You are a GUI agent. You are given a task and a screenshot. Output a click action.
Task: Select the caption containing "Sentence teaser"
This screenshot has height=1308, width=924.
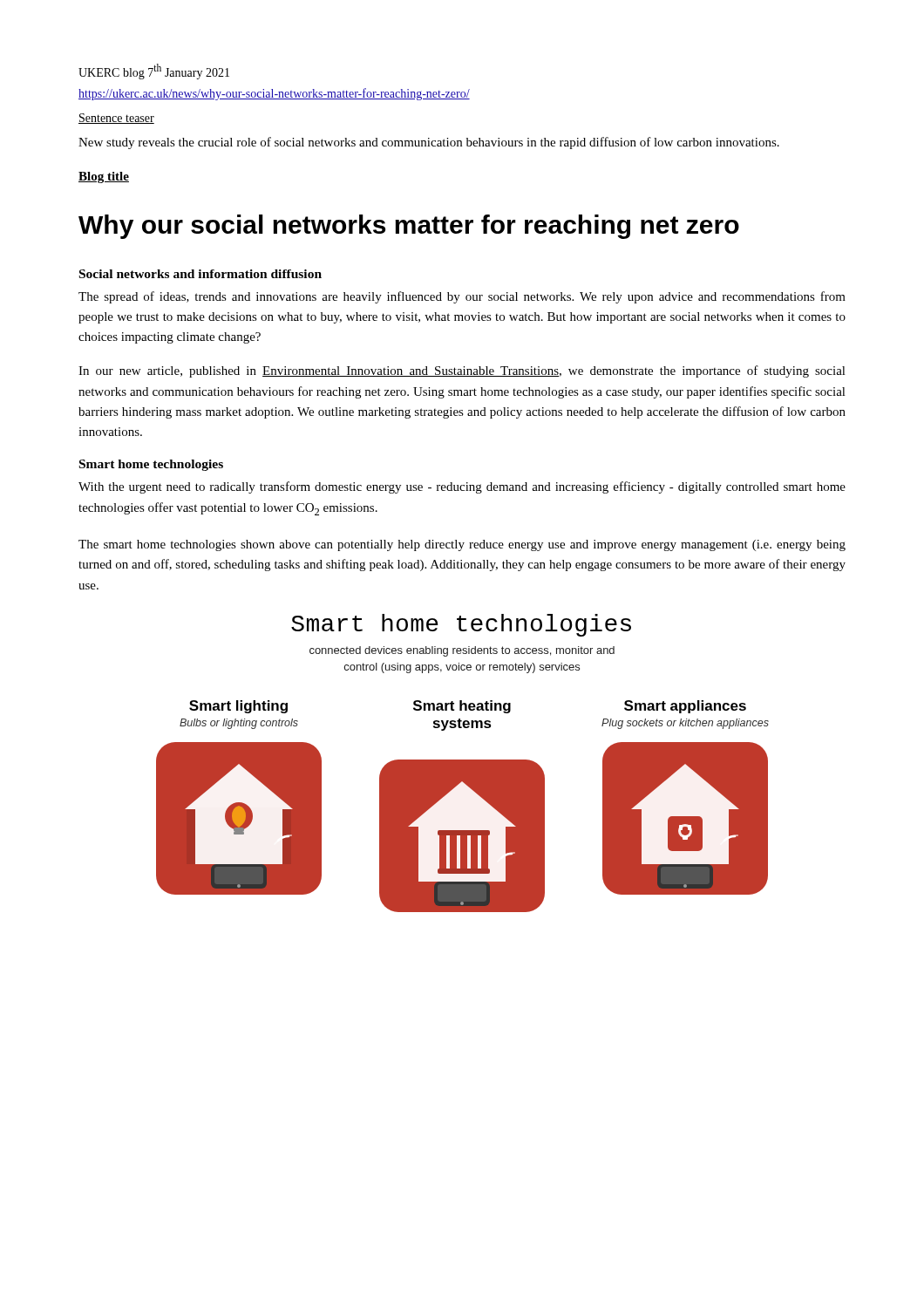[116, 118]
